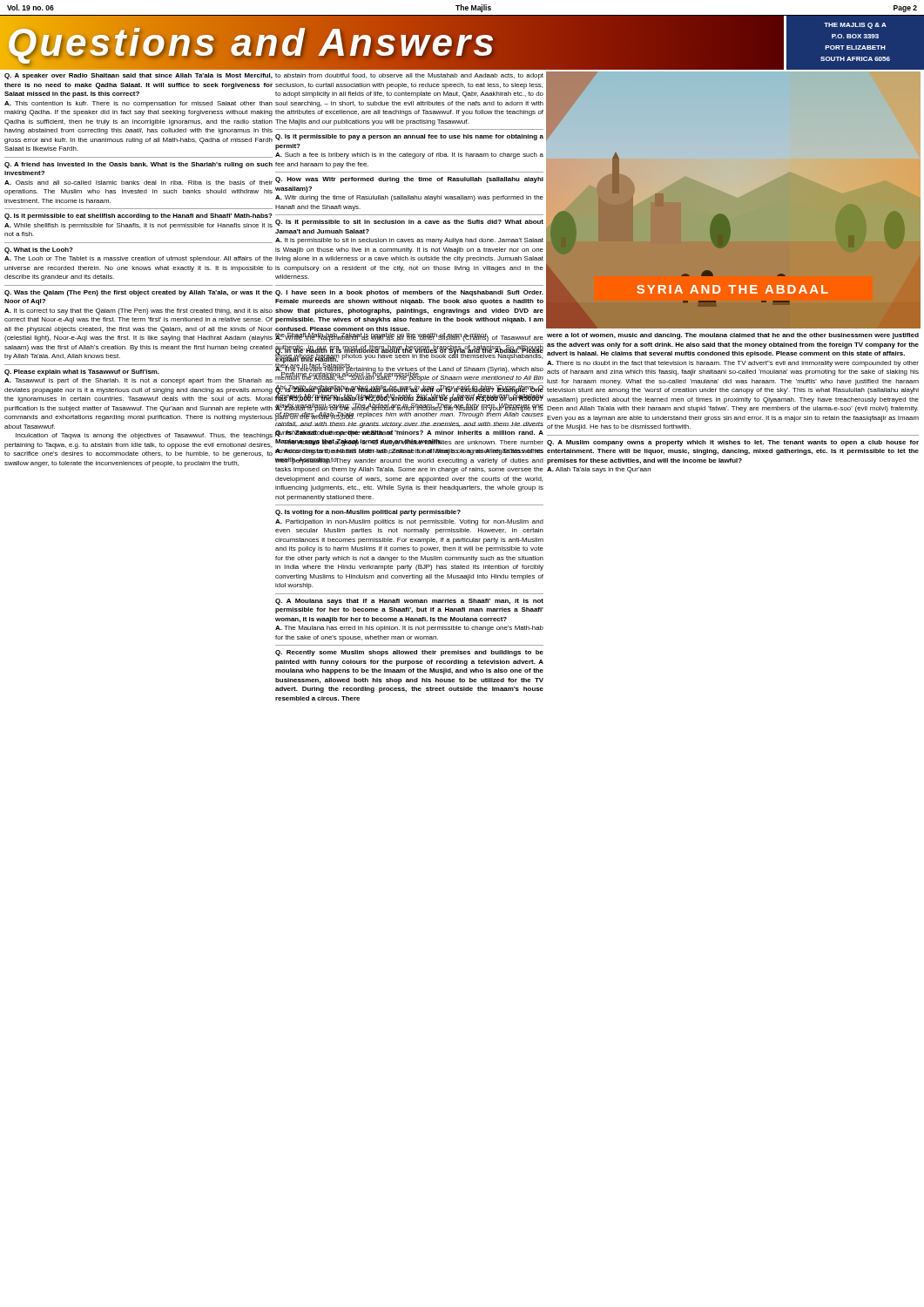
Task: Where is the passage that starts "Q. How was"?
Action: click(409, 193)
